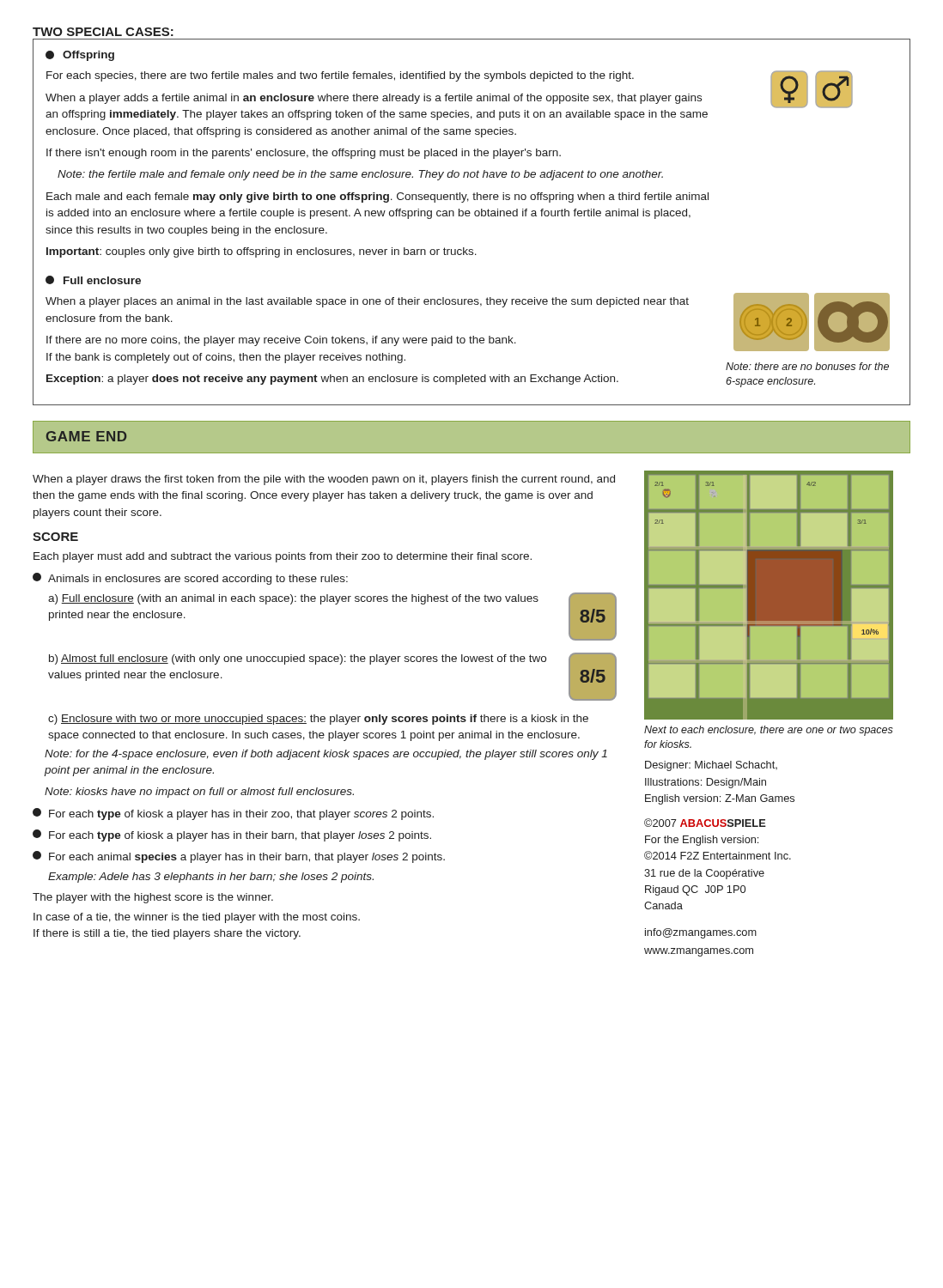Find the block on this page that starts "b) Almost full enclosure (with"
Viewport: 943px width, 1288px height.
[334, 677]
